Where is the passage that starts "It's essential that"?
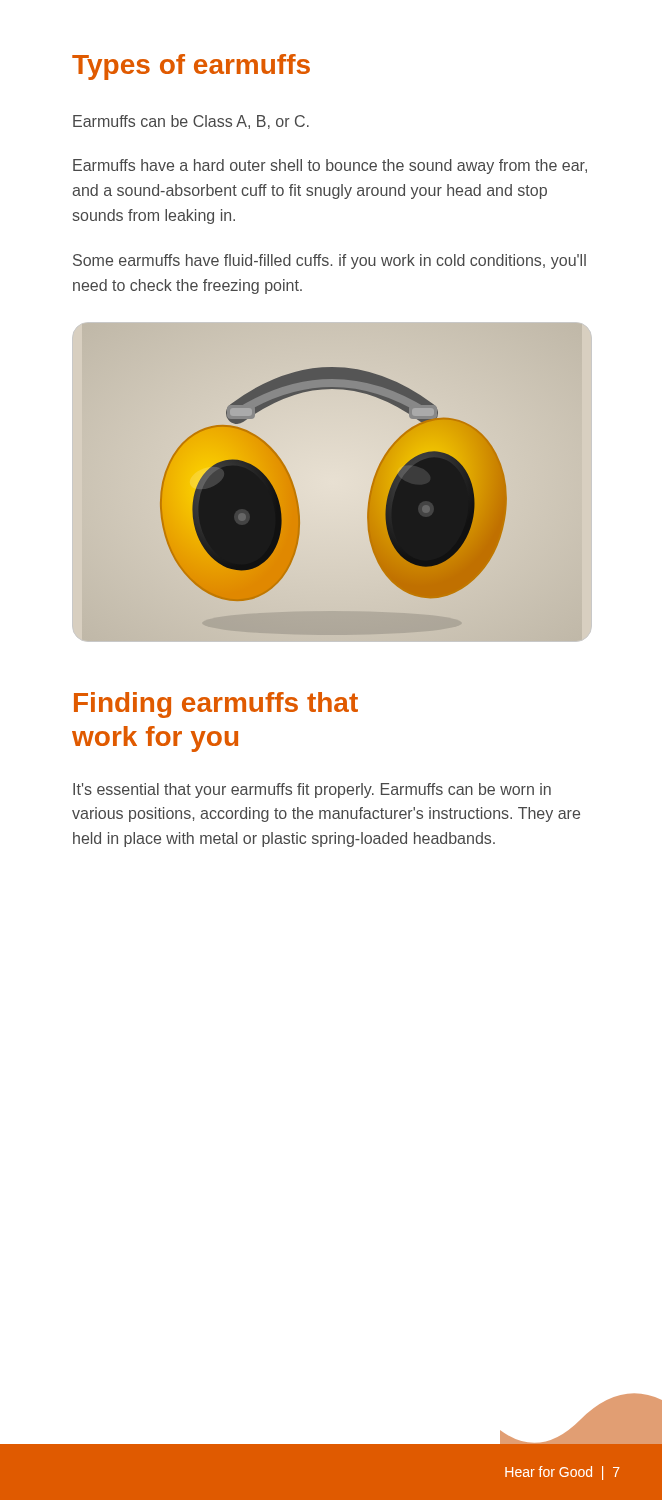The width and height of the screenshot is (662, 1500). pyautogui.click(x=326, y=814)
